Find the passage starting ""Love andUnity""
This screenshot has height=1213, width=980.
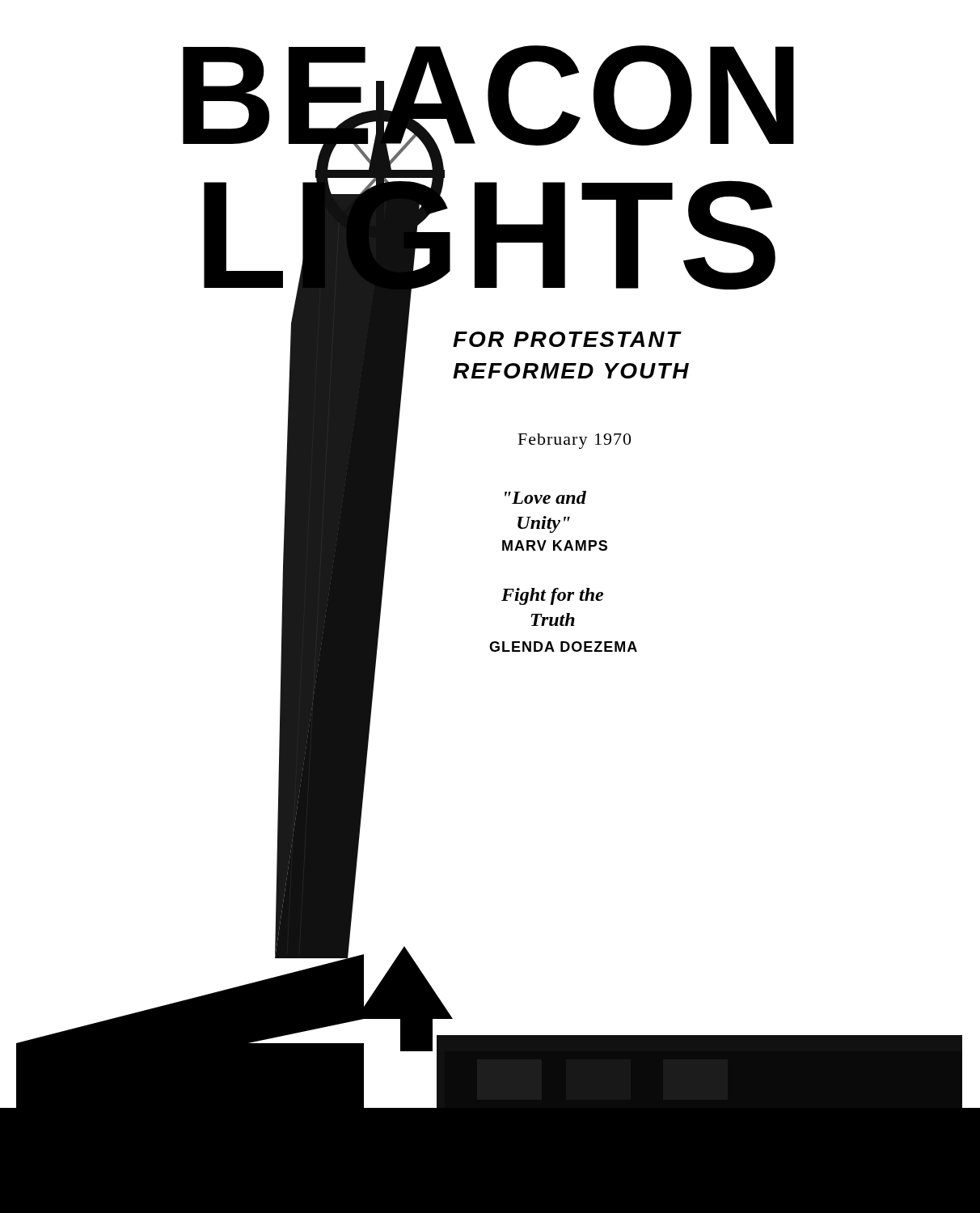click(x=544, y=510)
